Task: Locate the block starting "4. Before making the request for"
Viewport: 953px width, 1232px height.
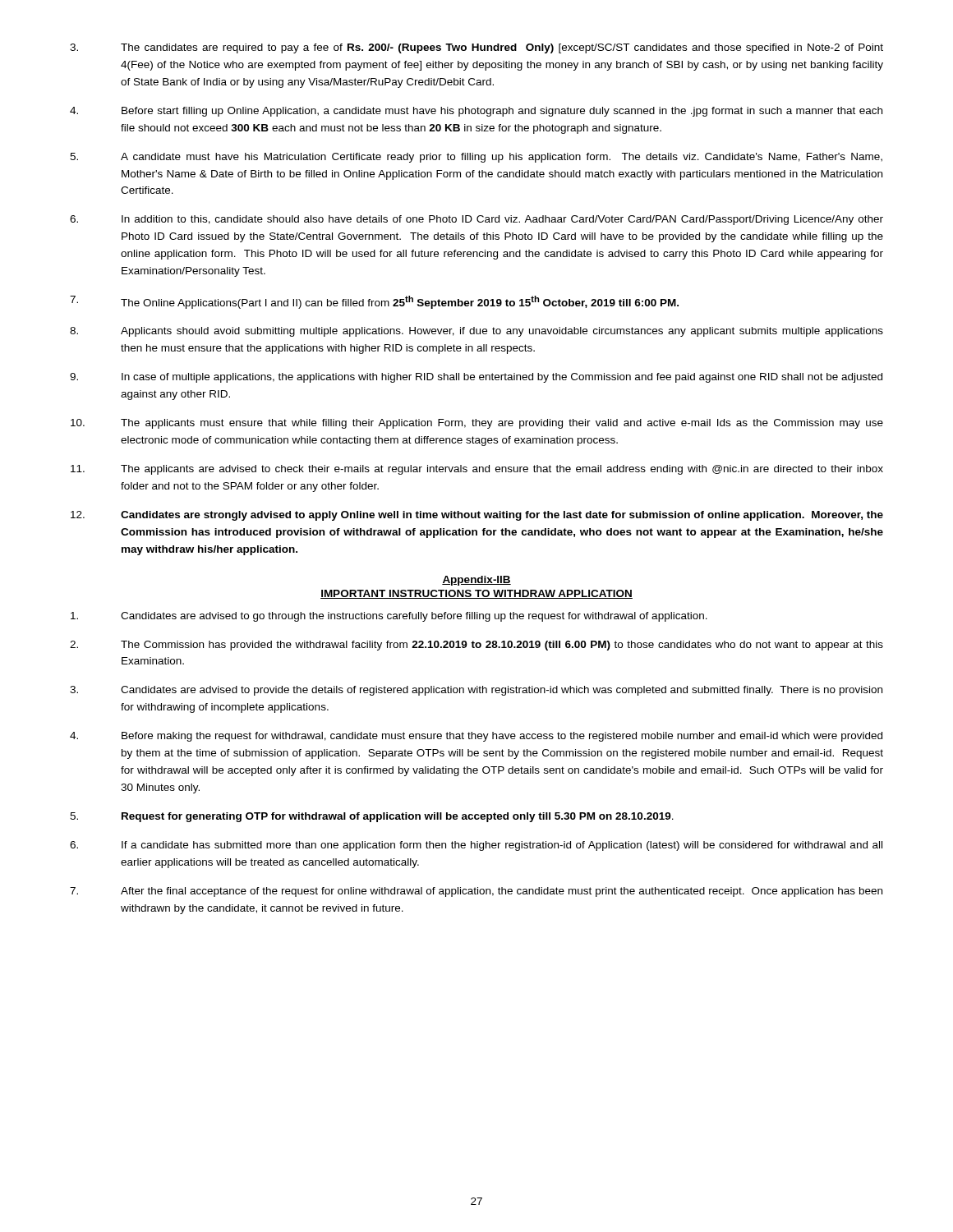Action: point(476,762)
